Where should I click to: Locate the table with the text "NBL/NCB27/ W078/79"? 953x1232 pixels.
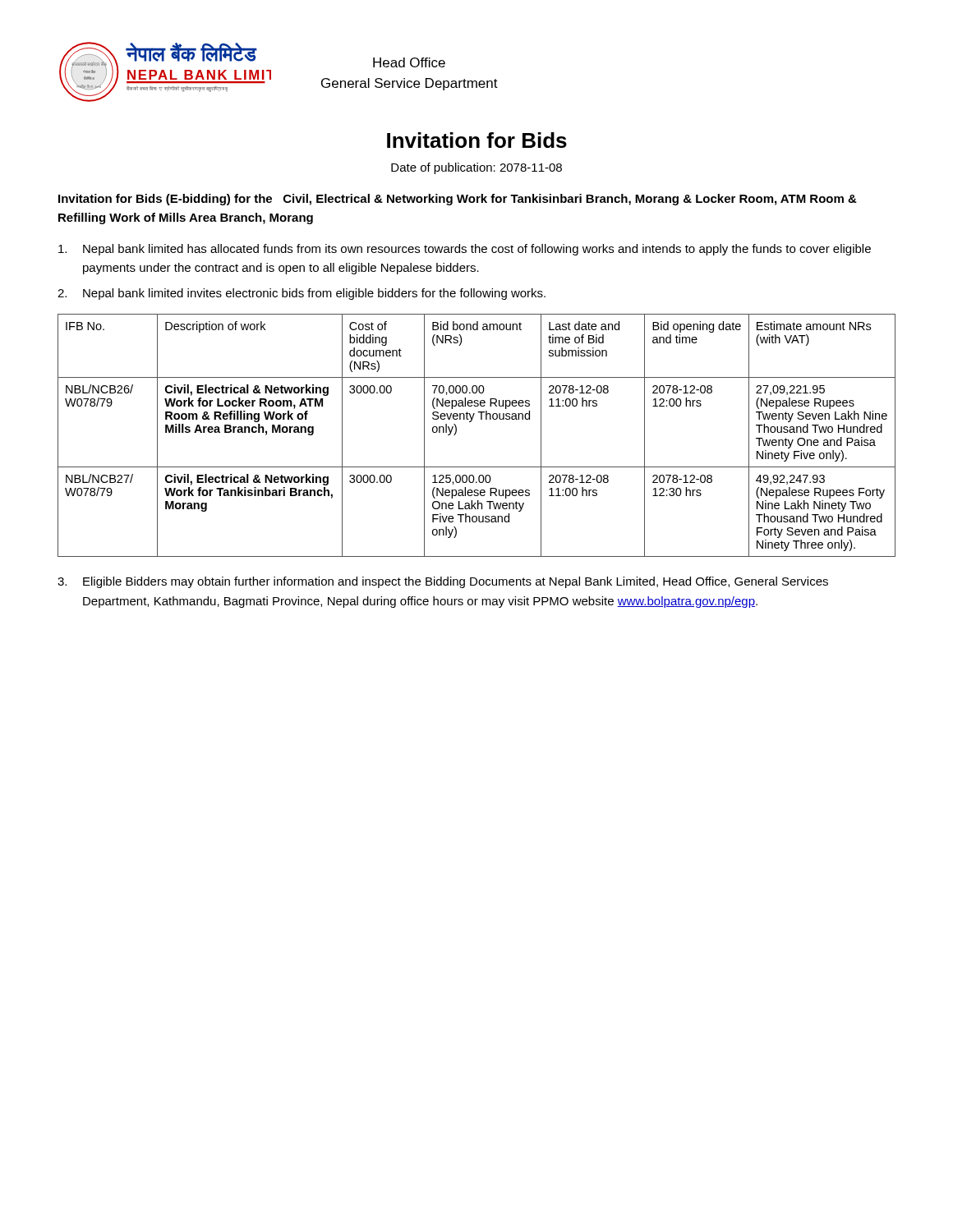click(476, 436)
